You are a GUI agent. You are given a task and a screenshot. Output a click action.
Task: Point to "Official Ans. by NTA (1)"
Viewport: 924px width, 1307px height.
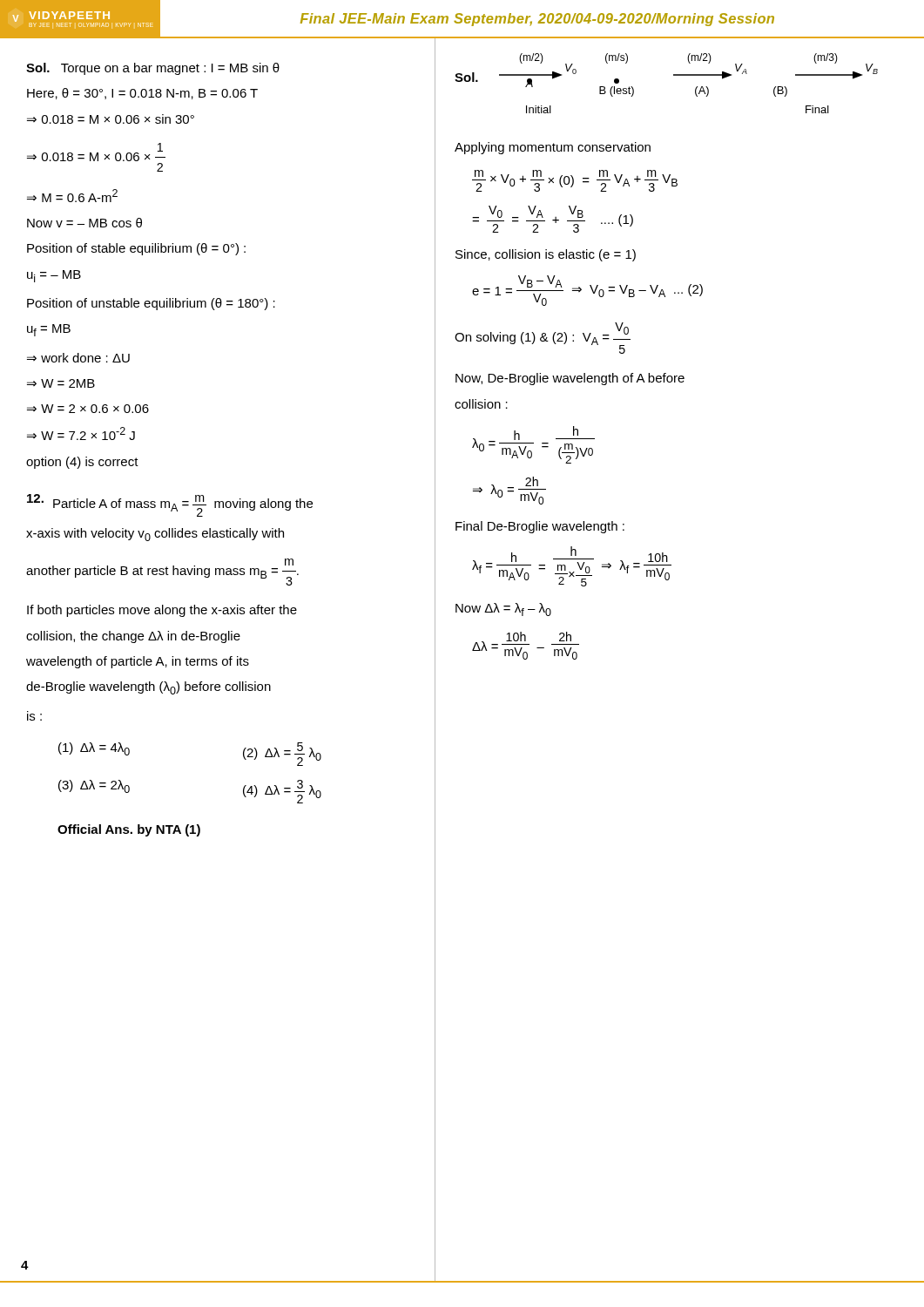(x=129, y=829)
